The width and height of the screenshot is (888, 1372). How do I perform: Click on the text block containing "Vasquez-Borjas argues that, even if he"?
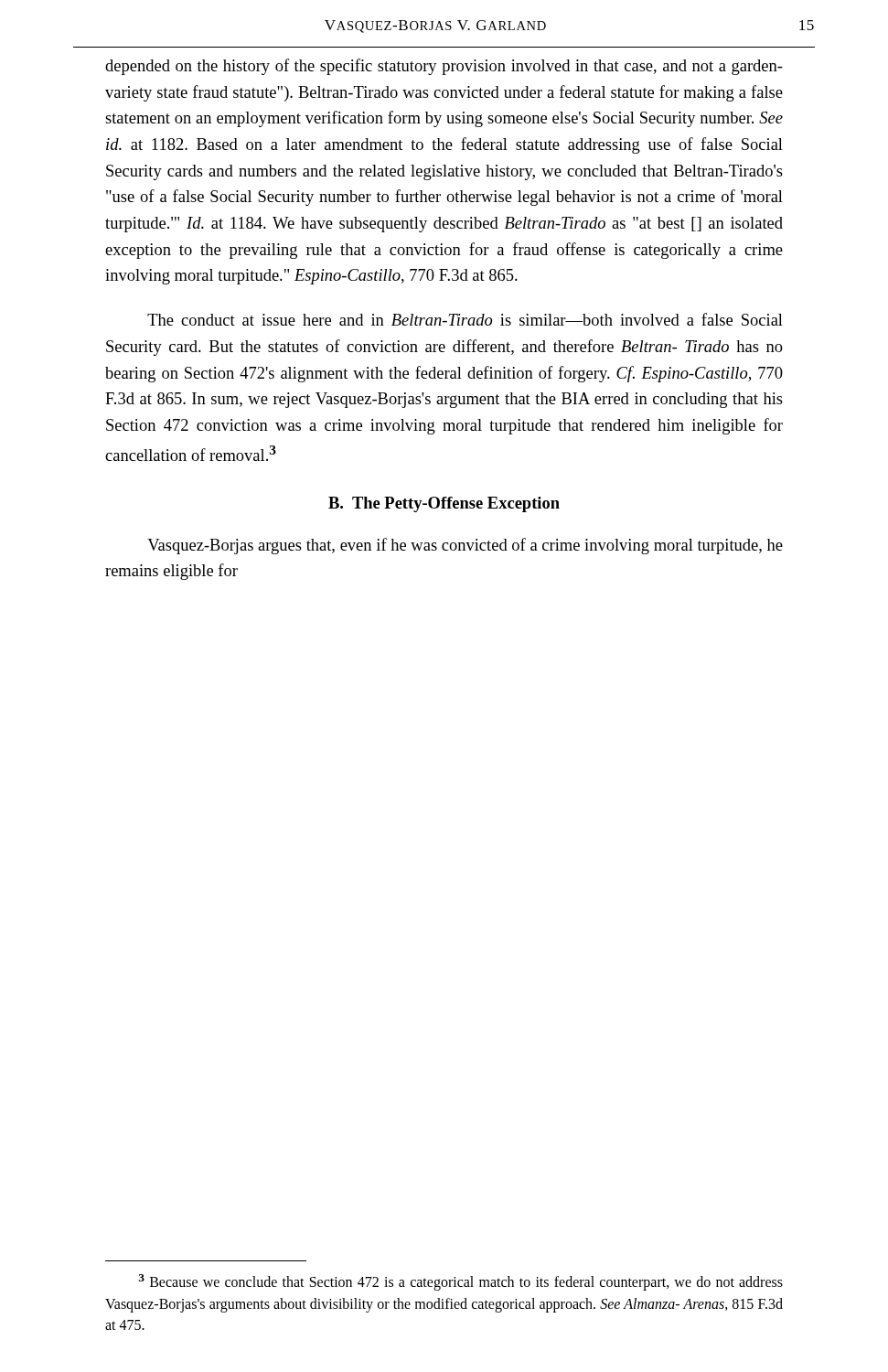tap(444, 558)
